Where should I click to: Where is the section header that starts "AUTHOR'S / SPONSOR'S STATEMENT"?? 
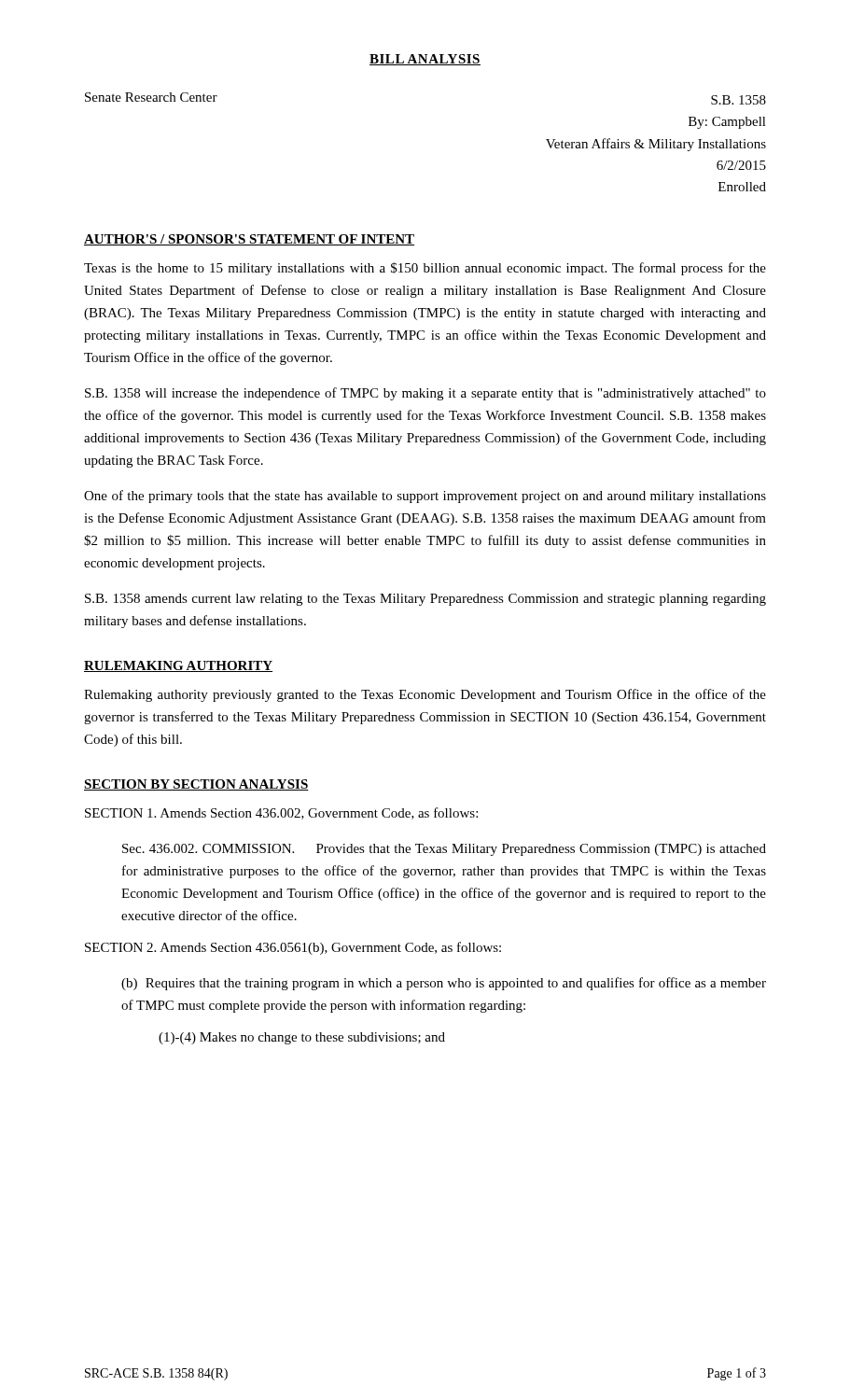tap(249, 239)
